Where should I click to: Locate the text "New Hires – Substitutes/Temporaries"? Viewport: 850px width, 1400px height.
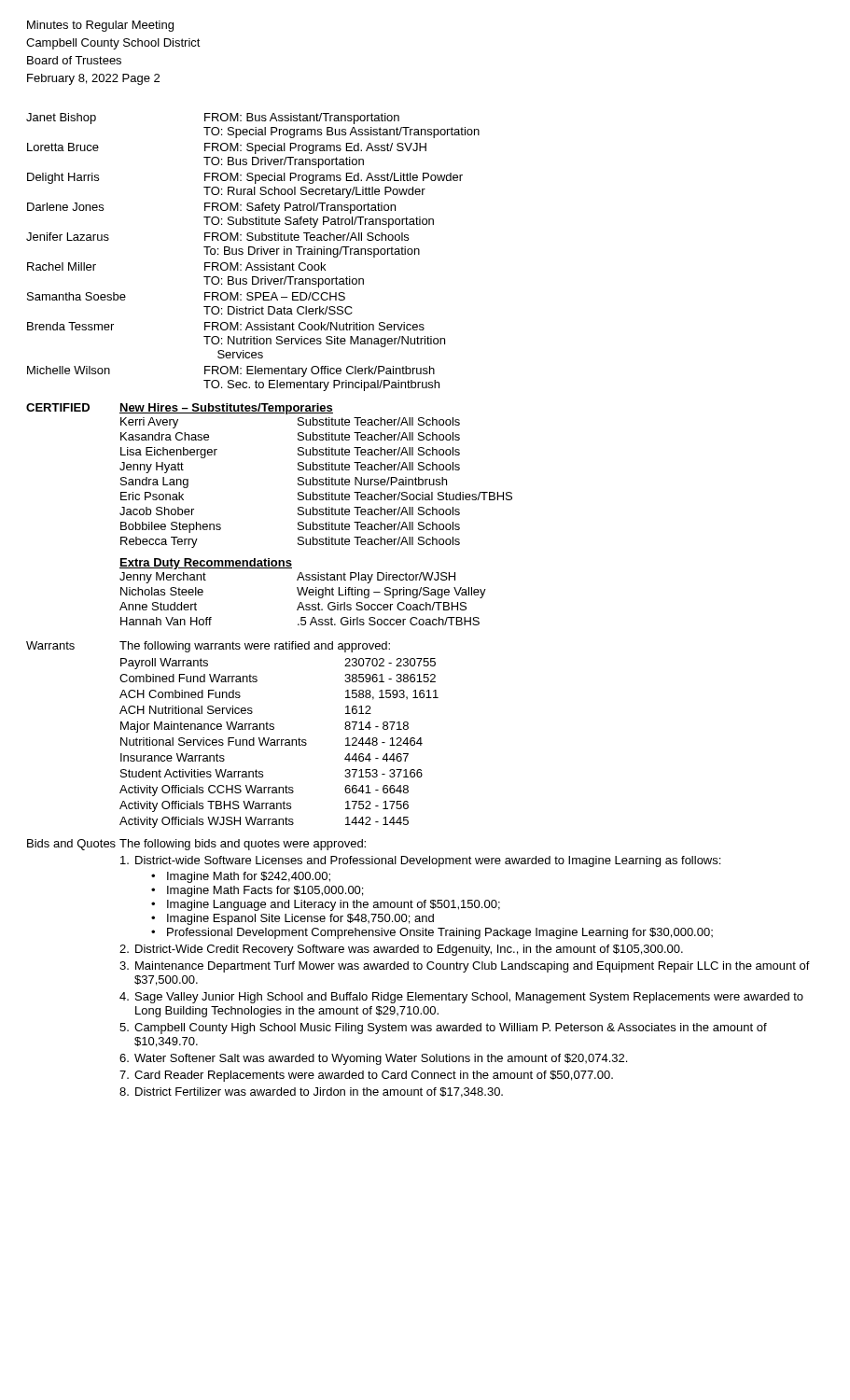226,407
